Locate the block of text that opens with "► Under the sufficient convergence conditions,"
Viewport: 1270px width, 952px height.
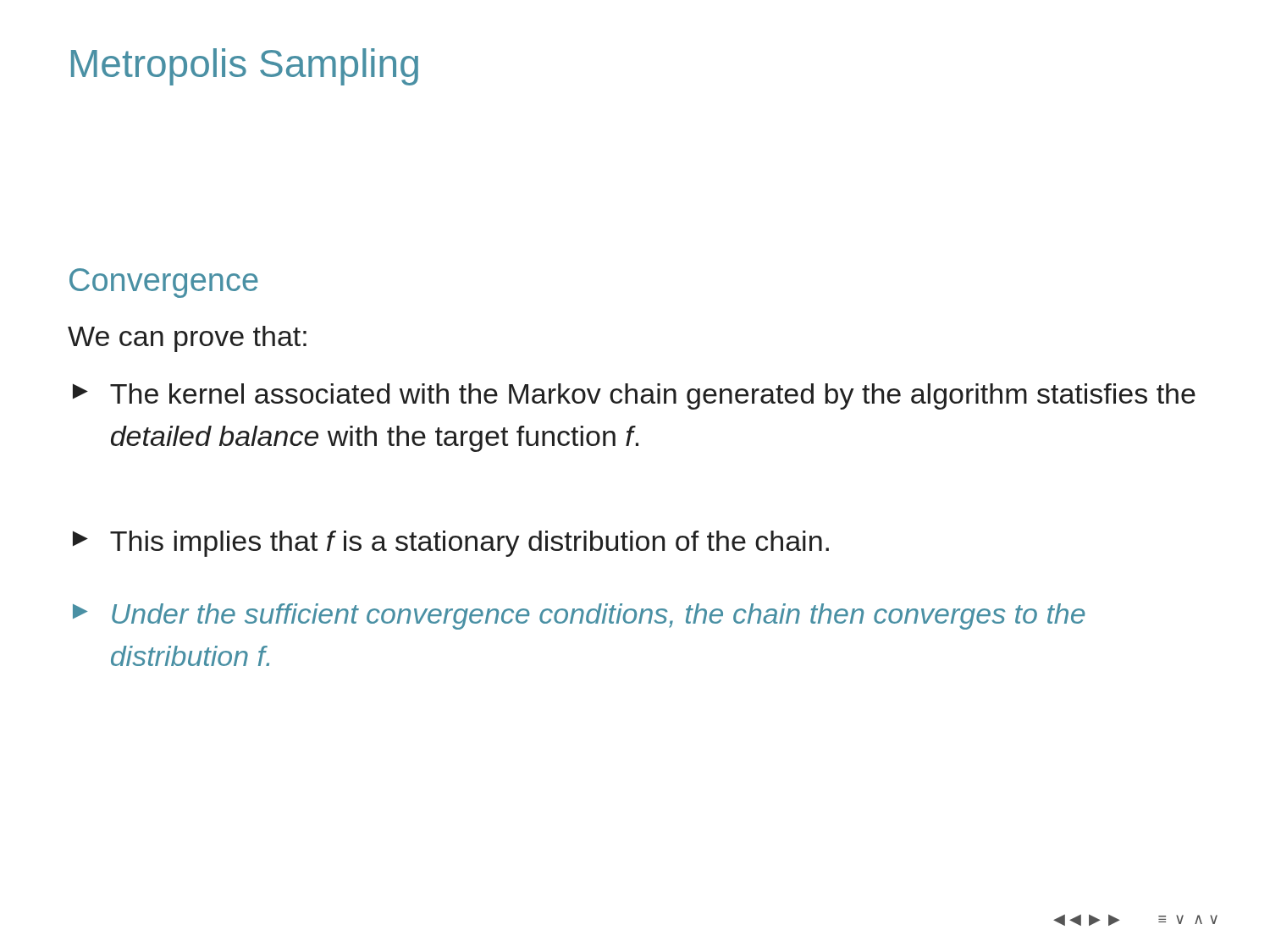[635, 635]
